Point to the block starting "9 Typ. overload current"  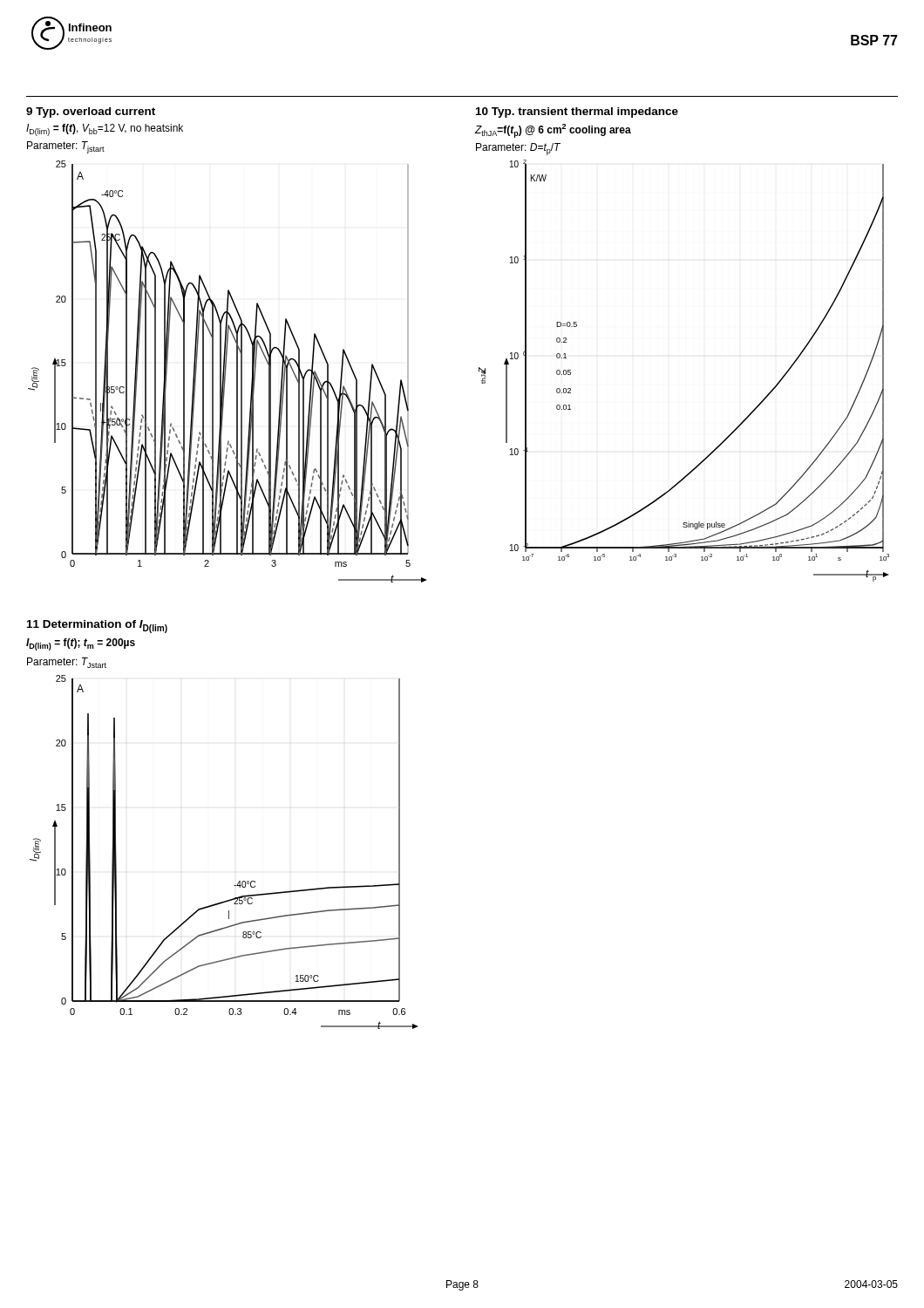(91, 111)
